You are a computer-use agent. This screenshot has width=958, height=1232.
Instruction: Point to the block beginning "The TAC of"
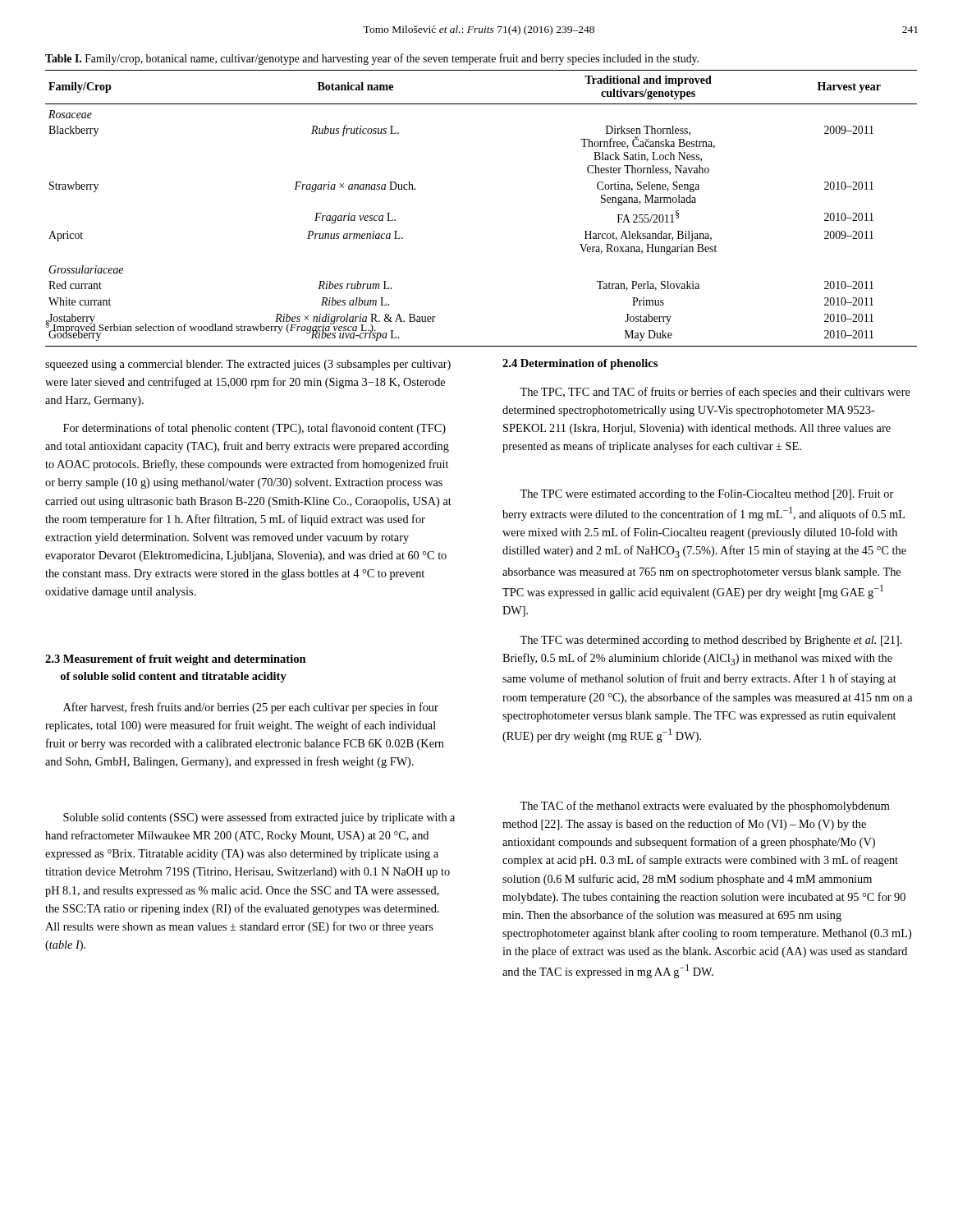[x=708, y=889]
